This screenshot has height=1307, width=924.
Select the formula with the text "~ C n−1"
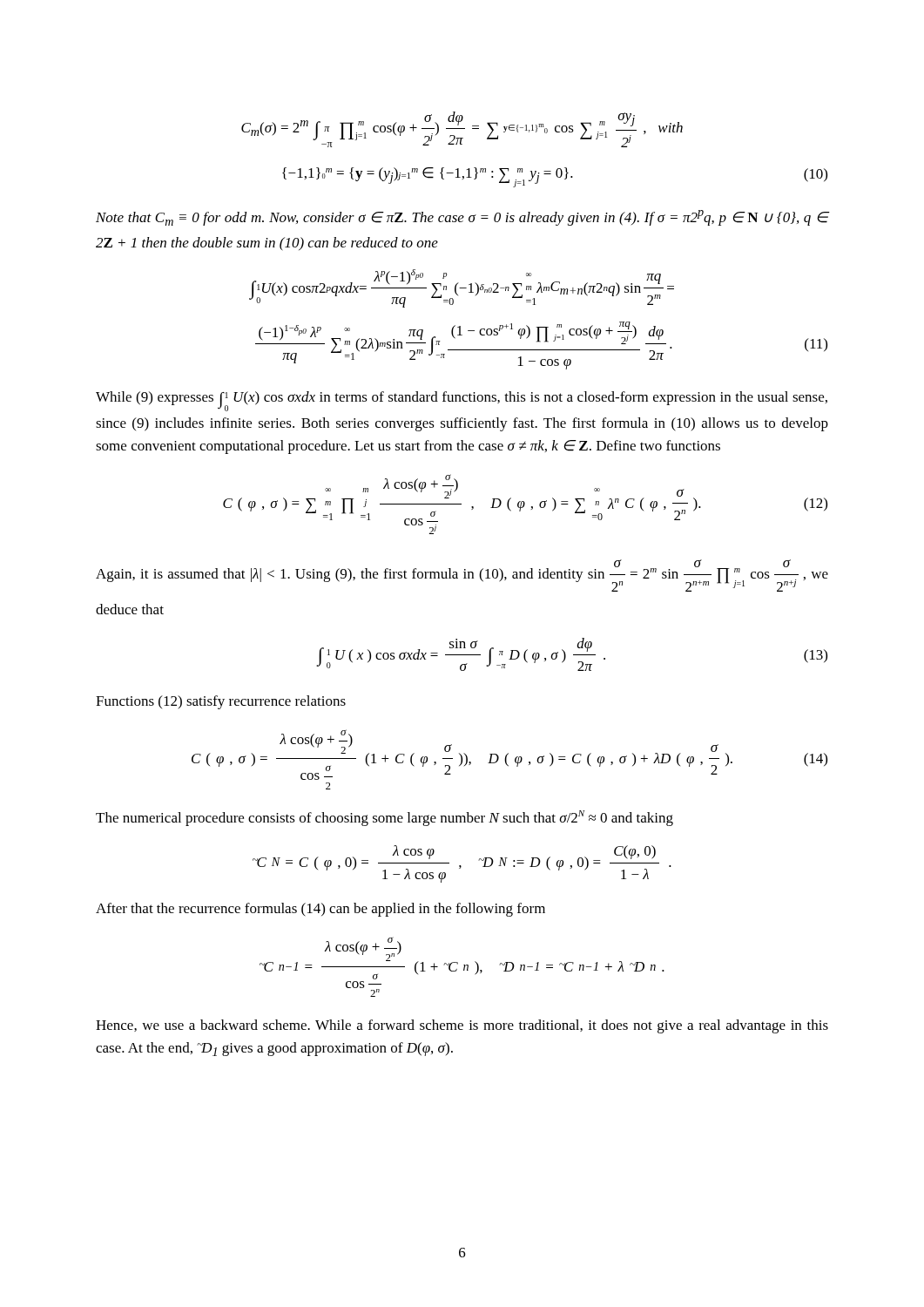(462, 967)
